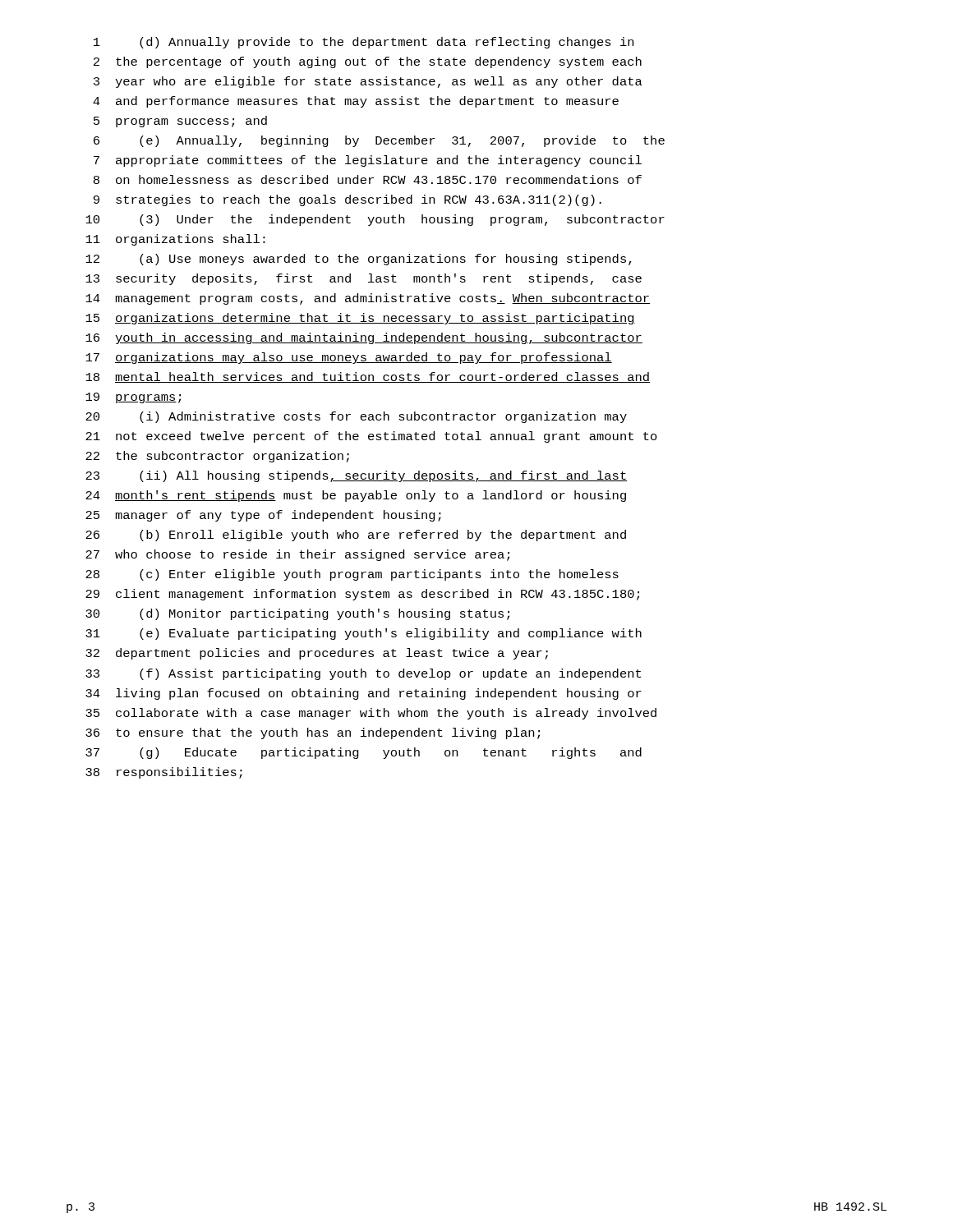Click on the element starting "11 organizations shall:"
This screenshot has width=953, height=1232.
175,240
